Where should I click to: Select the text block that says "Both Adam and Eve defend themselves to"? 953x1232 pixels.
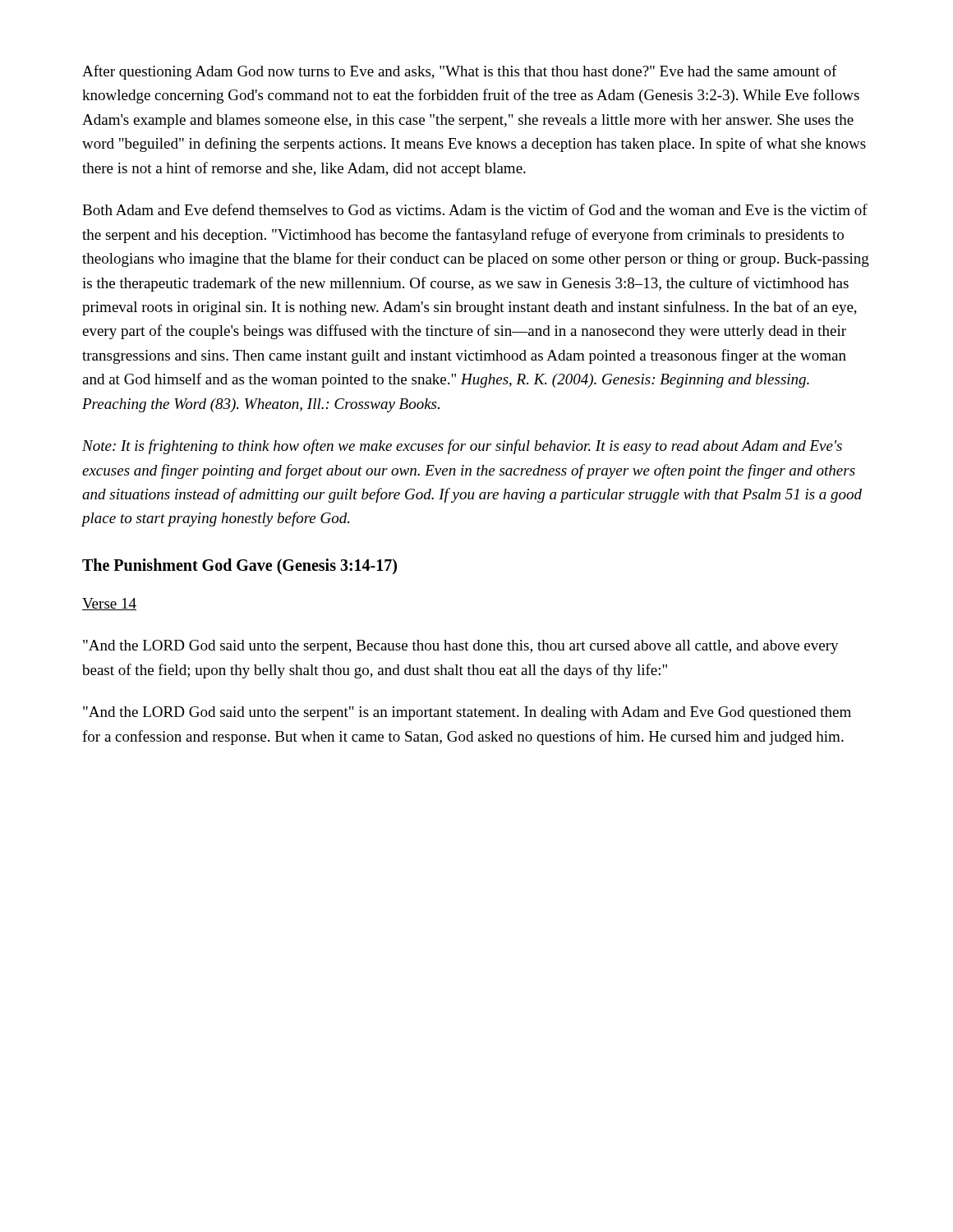[476, 307]
